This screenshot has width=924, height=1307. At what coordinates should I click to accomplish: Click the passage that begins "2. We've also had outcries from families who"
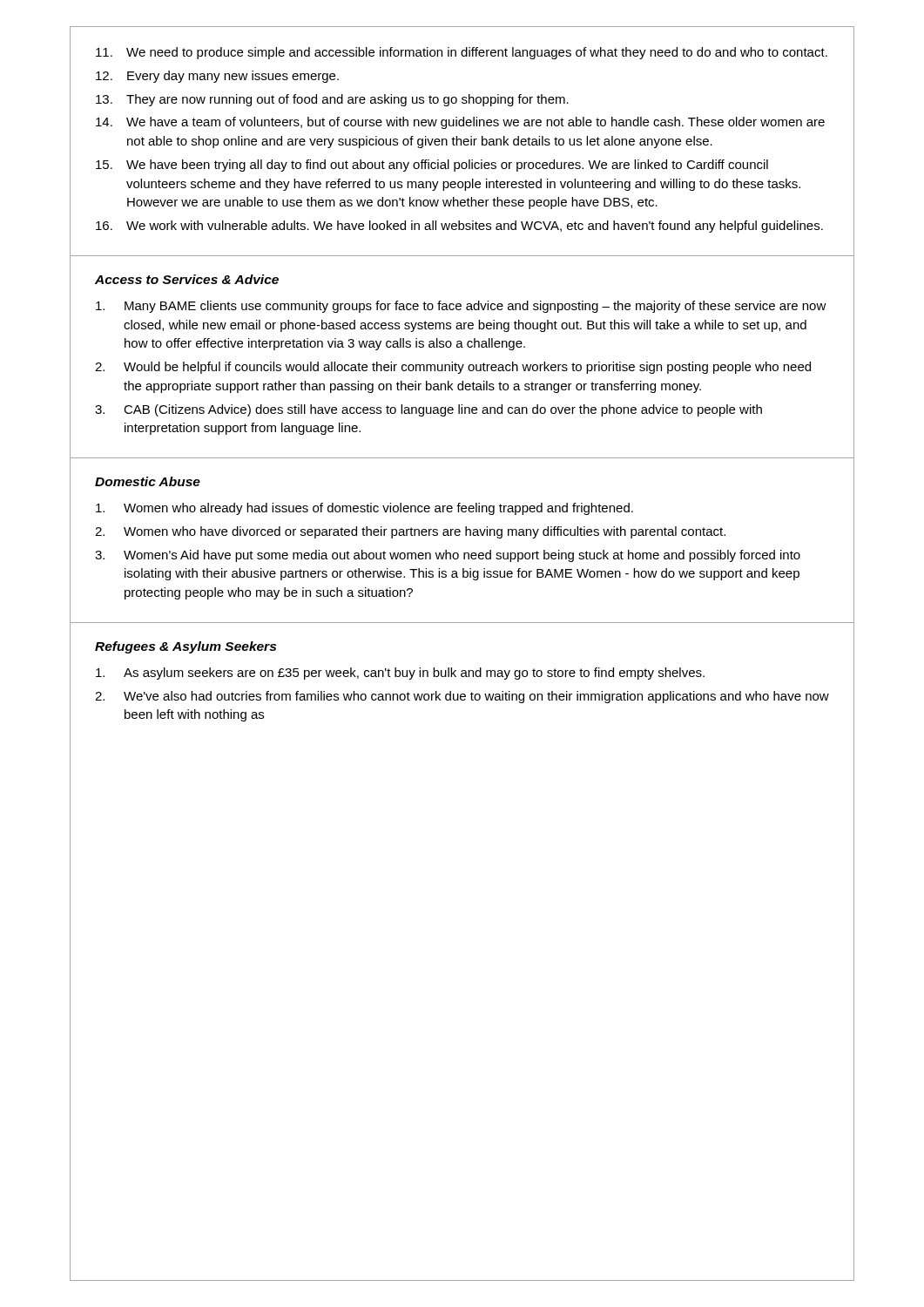(462, 705)
